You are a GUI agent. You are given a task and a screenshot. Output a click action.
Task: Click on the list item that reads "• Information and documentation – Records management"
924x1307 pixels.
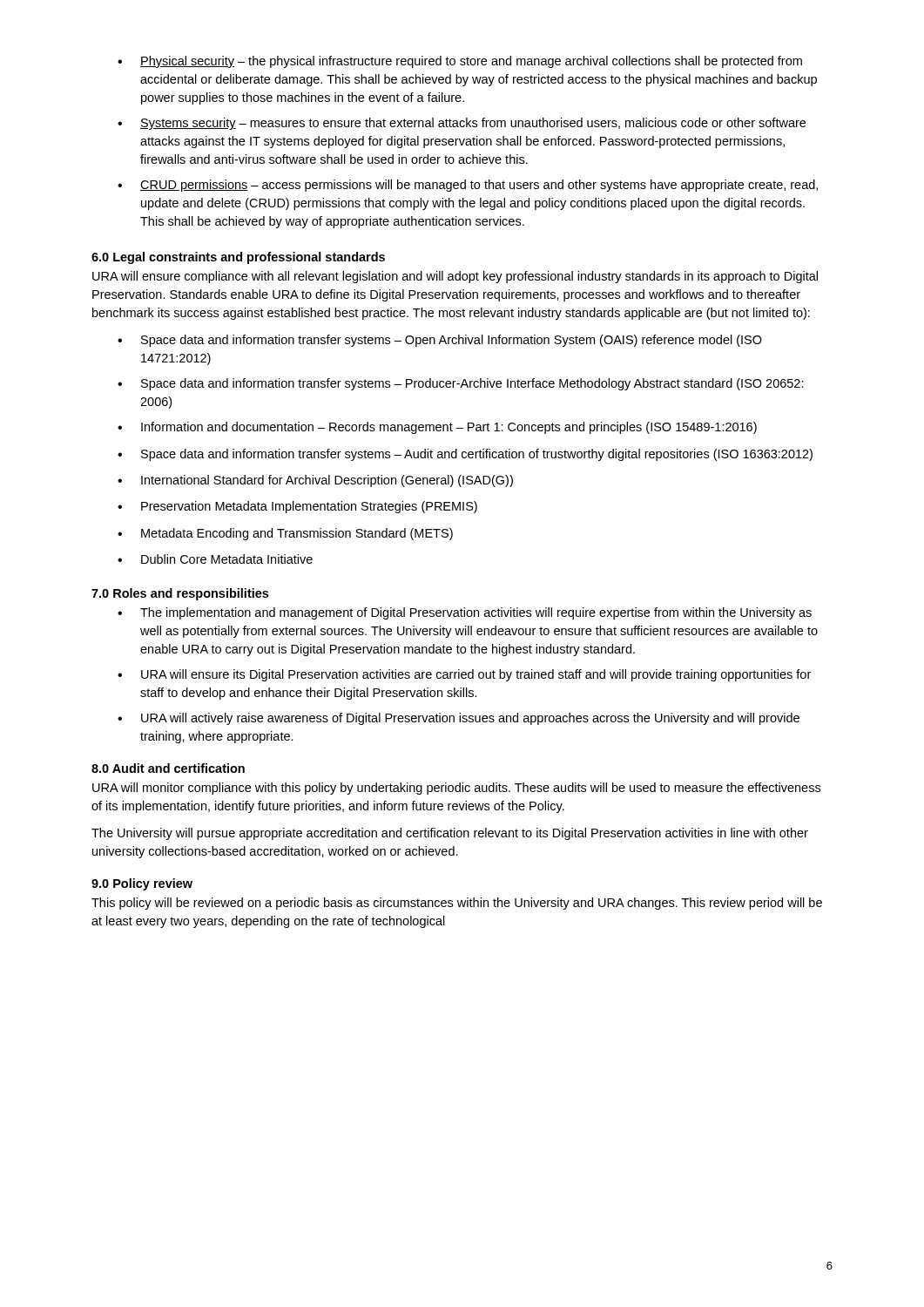[475, 428]
